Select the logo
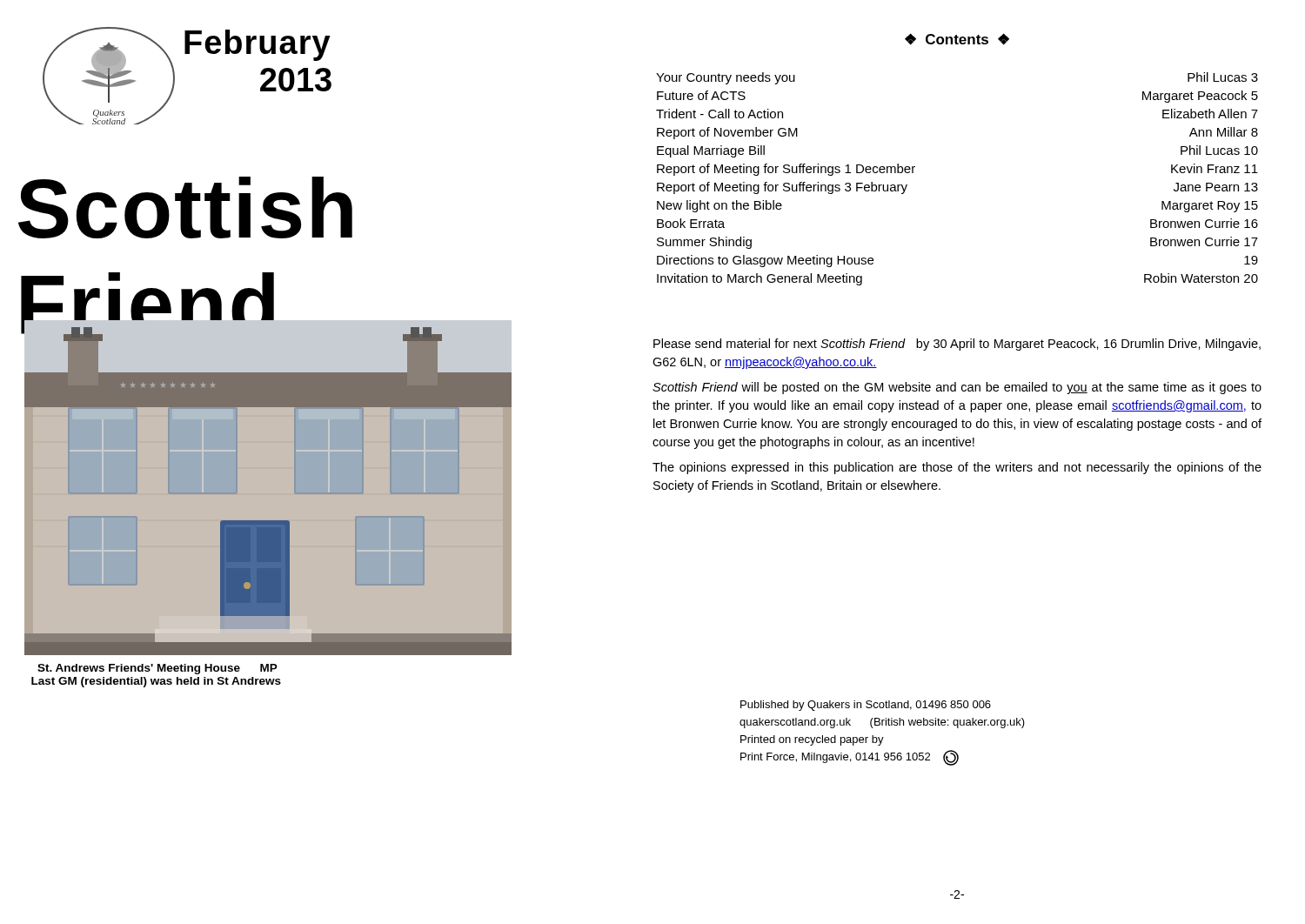 coord(109,74)
